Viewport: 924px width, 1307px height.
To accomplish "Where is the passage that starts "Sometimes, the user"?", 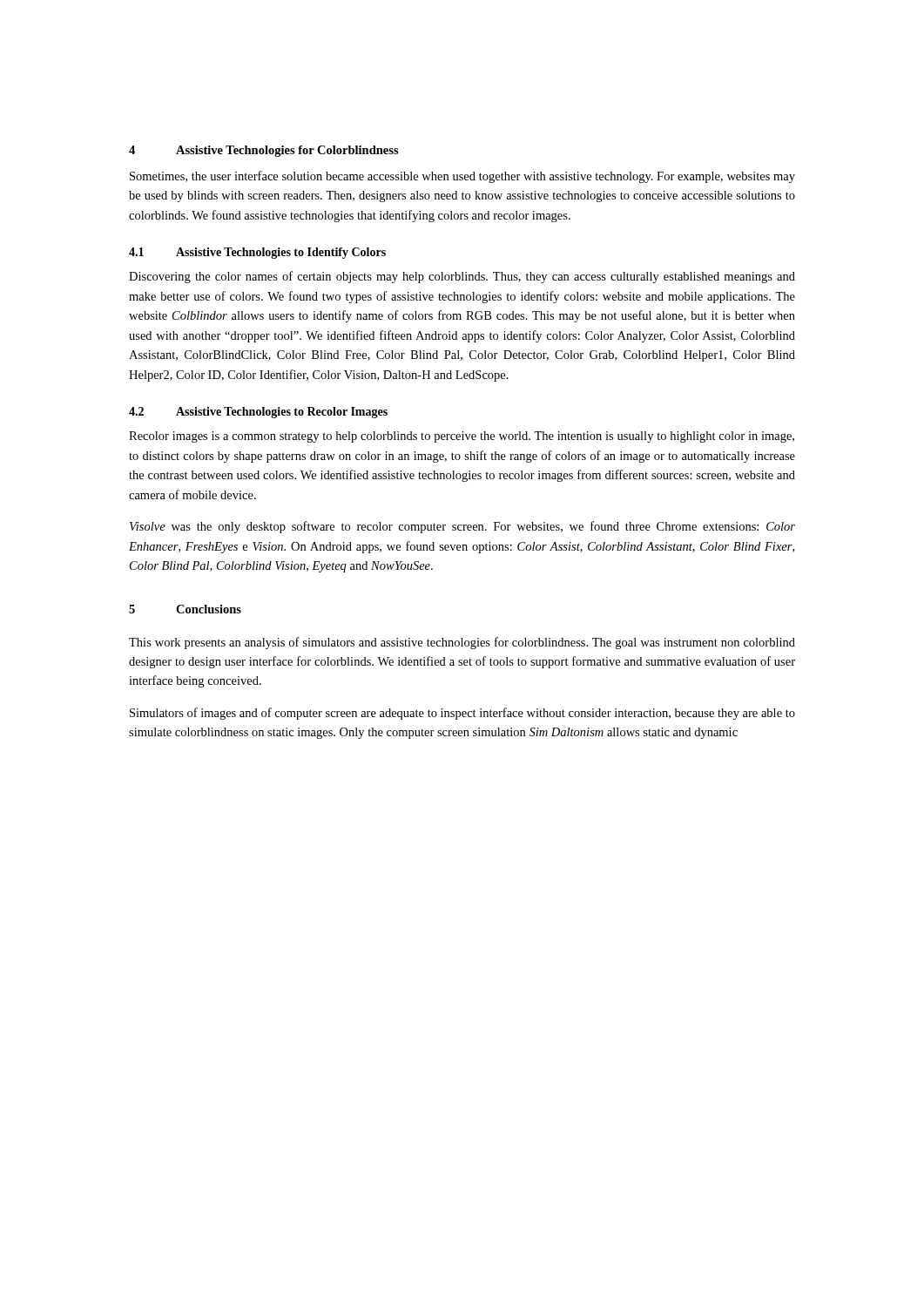I will (462, 196).
